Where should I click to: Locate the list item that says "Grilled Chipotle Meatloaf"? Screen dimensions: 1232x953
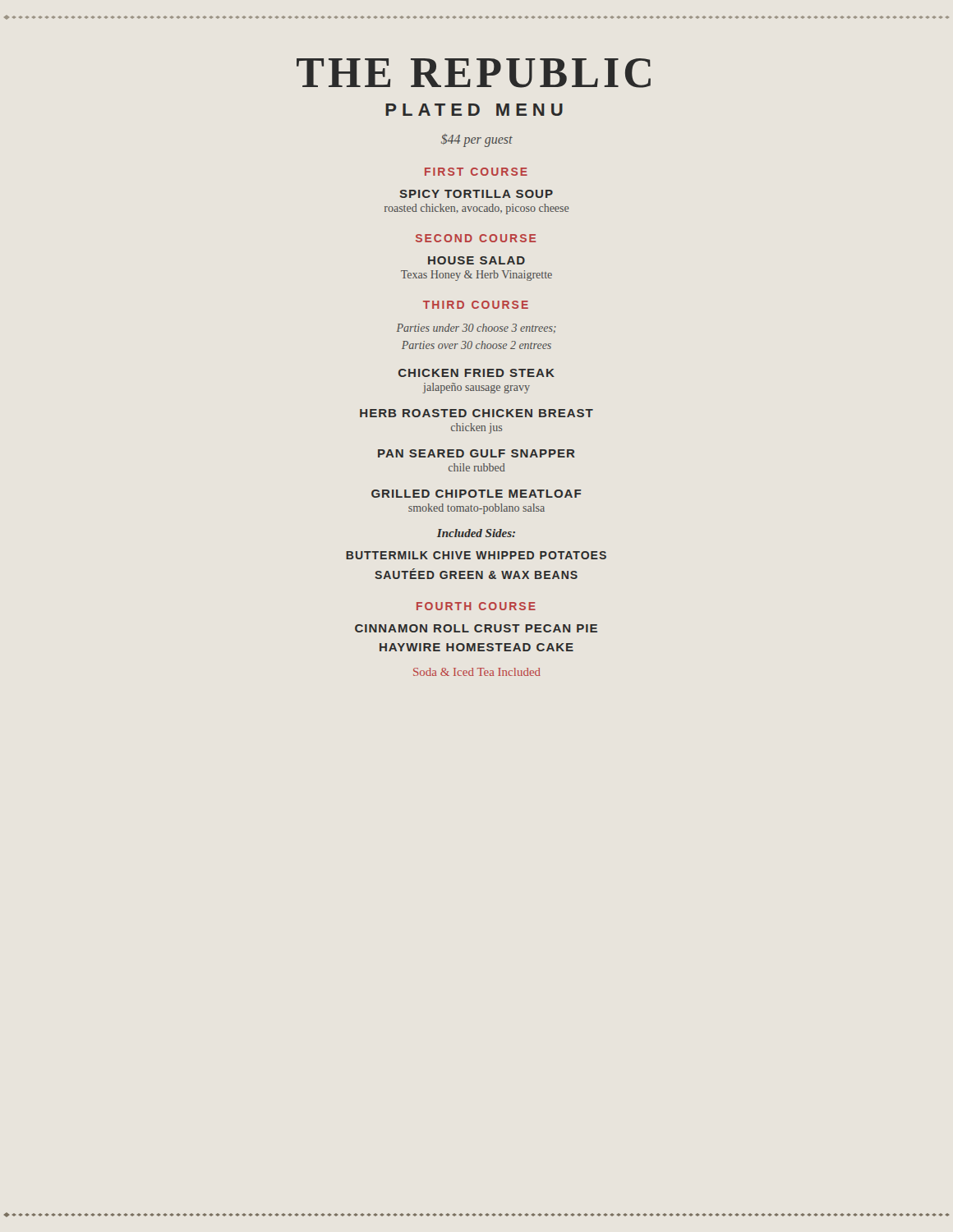tap(476, 501)
